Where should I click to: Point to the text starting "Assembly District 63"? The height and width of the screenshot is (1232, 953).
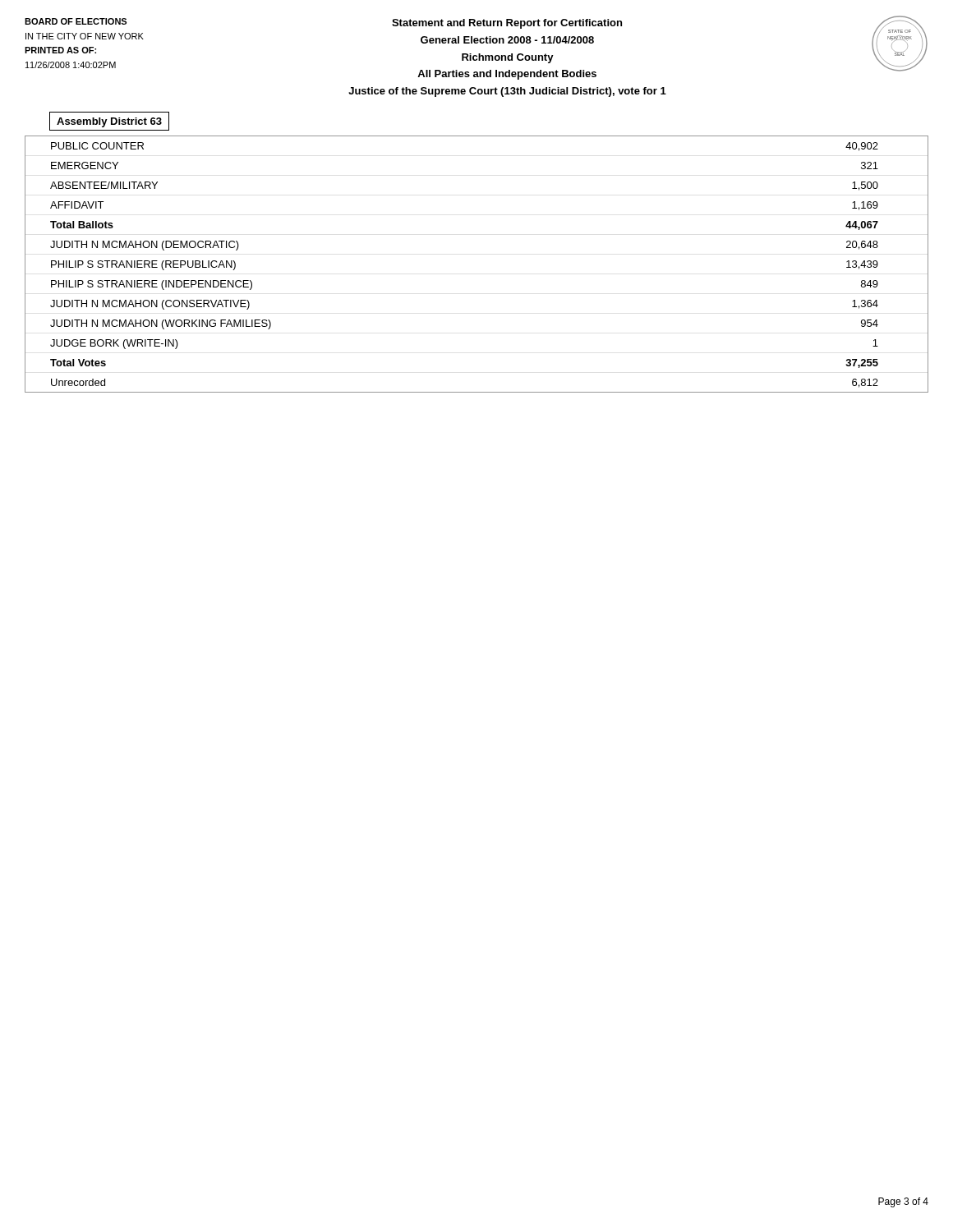[x=109, y=121]
